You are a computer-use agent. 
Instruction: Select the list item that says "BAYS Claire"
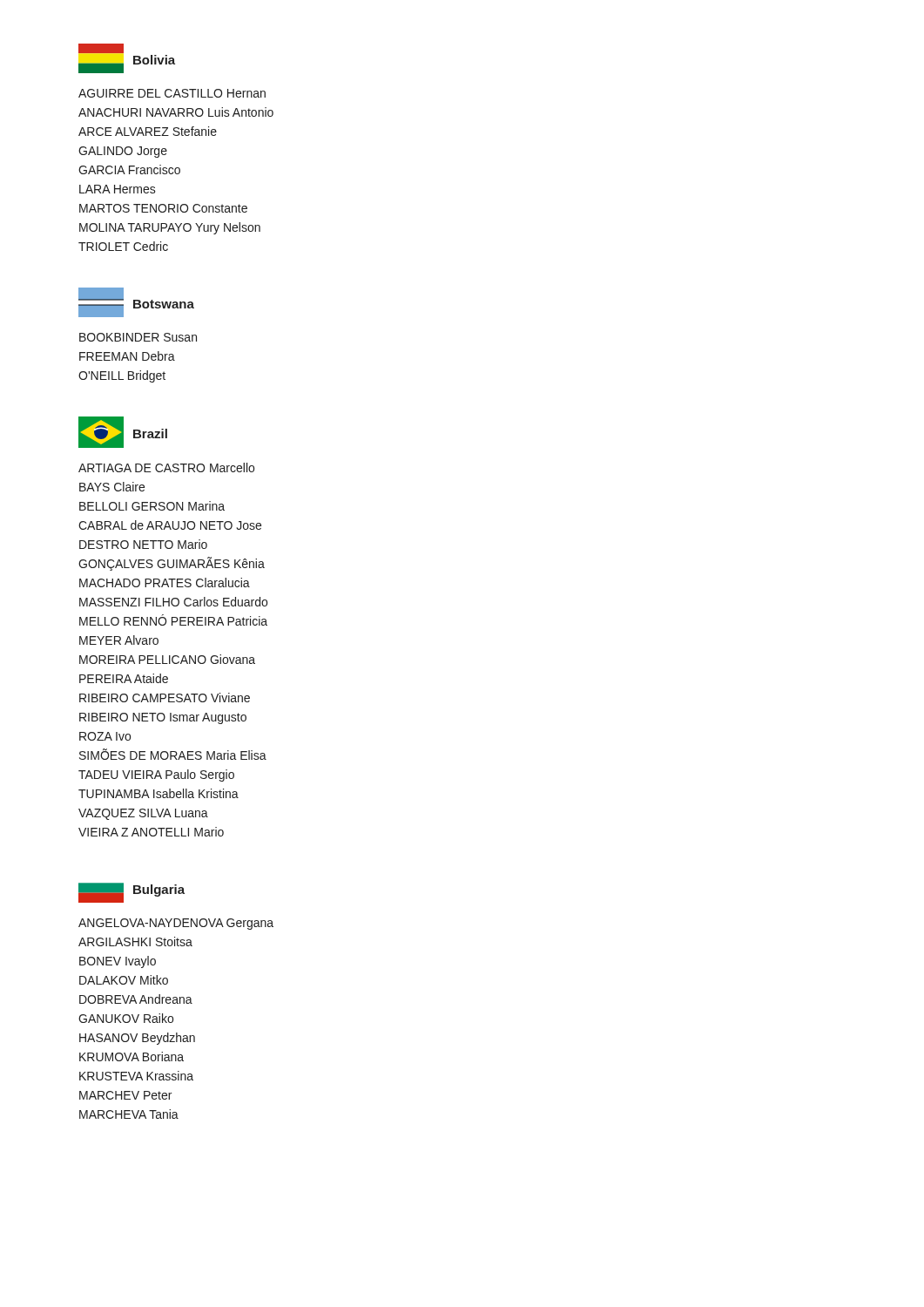(112, 487)
